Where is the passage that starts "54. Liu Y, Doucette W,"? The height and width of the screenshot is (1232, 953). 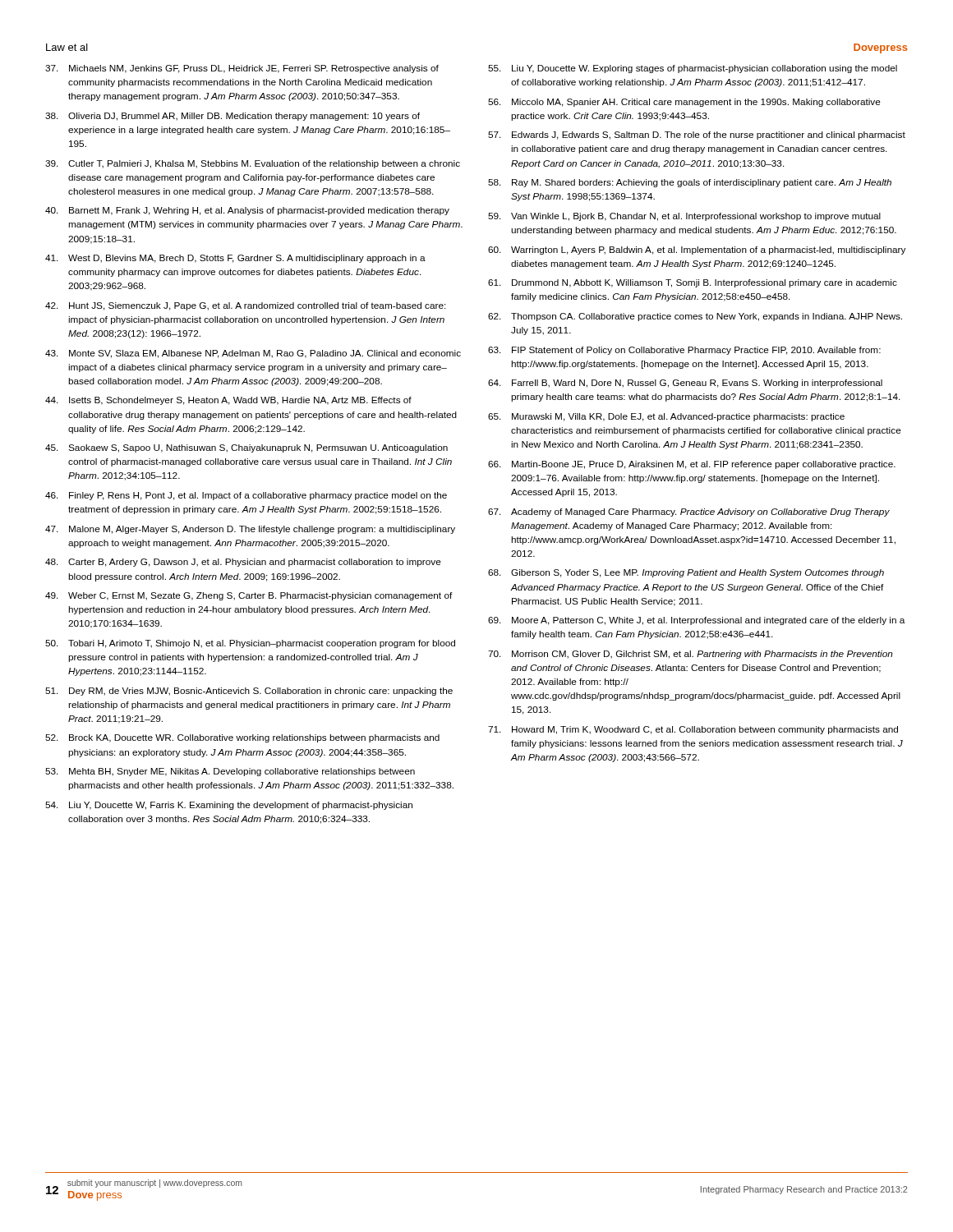coord(255,812)
